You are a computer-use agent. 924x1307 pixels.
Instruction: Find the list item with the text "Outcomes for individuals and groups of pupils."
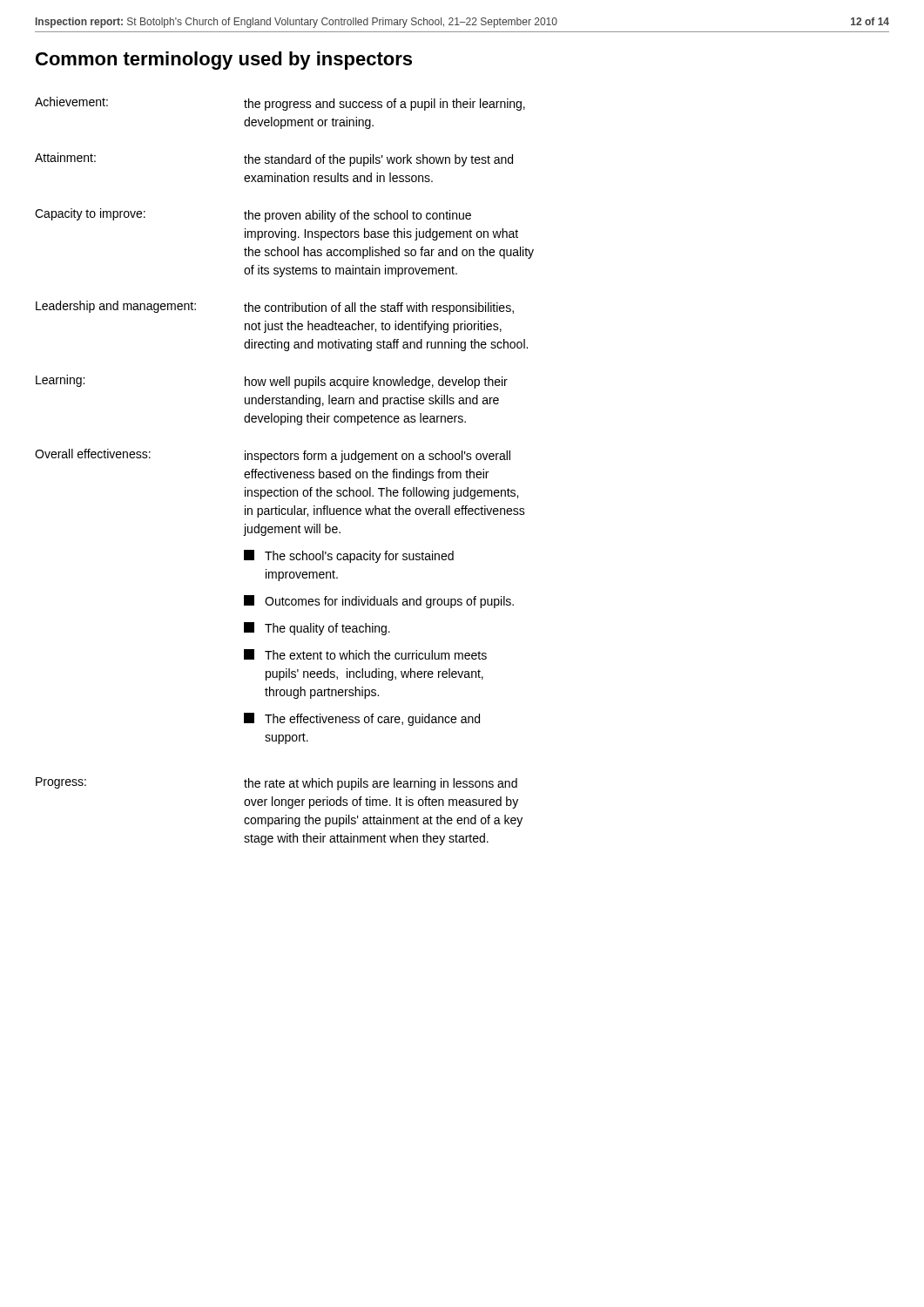coord(379,602)
